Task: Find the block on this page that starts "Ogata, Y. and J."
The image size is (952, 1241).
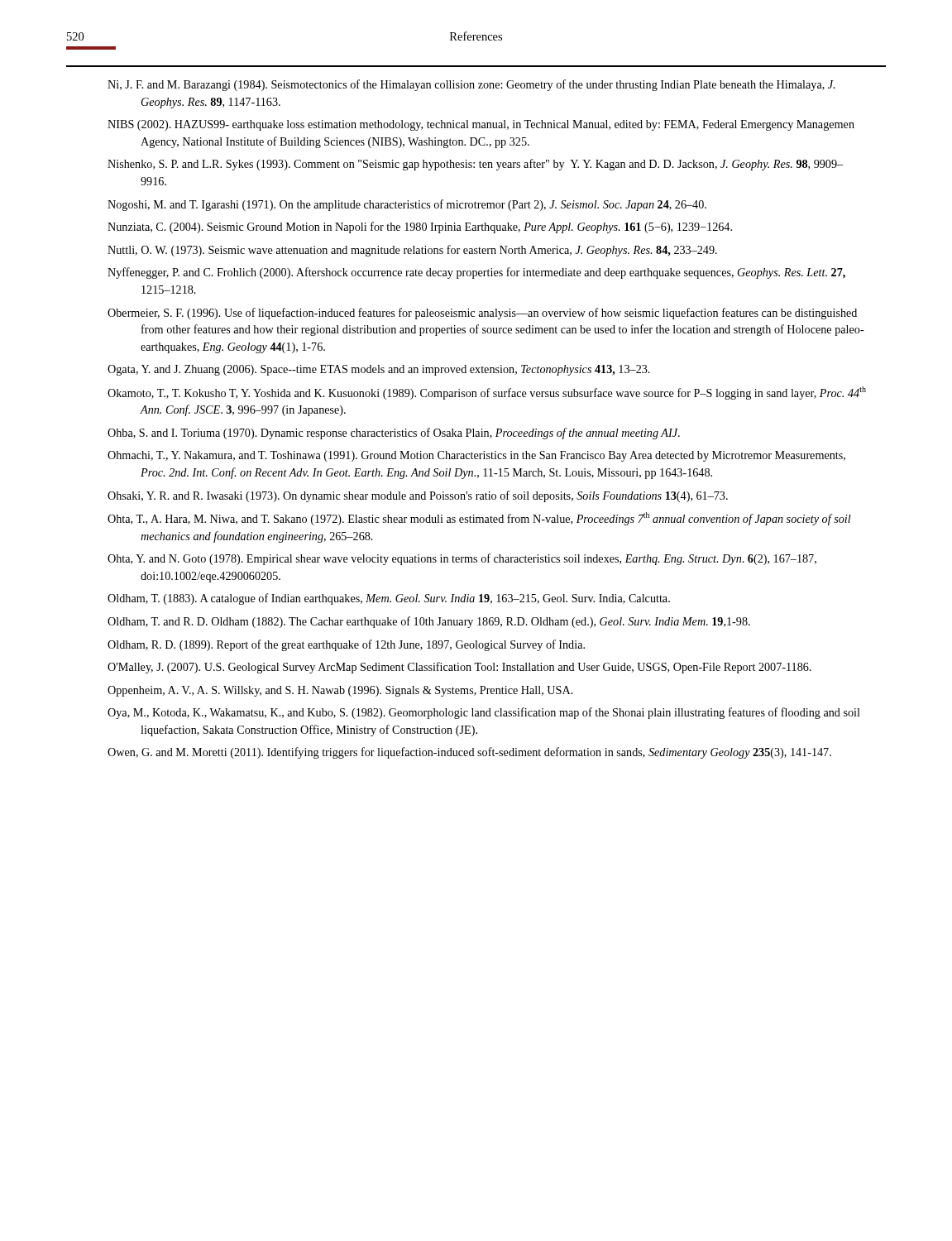Action: click(379, 369)
